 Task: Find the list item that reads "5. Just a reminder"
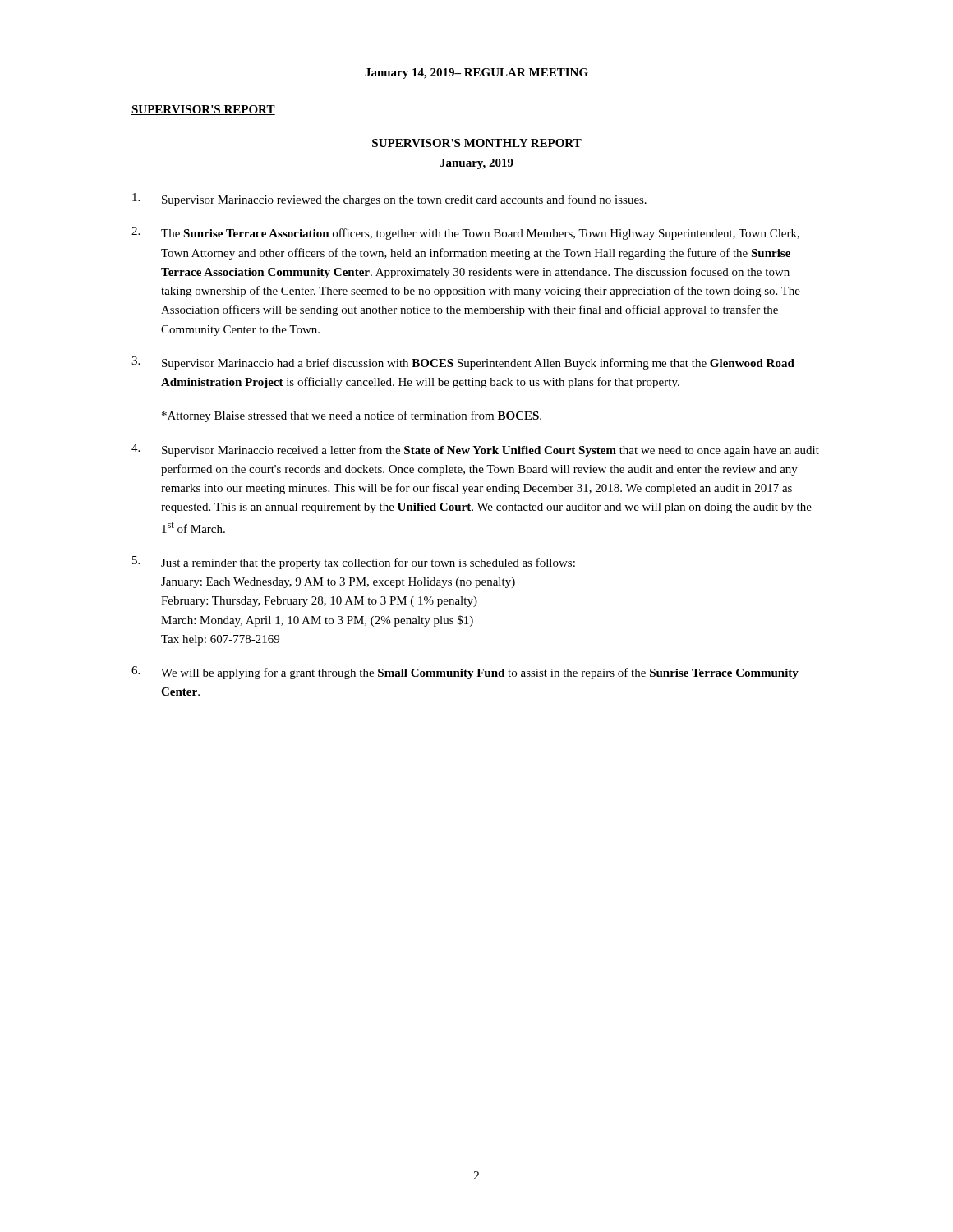(476, 601)
